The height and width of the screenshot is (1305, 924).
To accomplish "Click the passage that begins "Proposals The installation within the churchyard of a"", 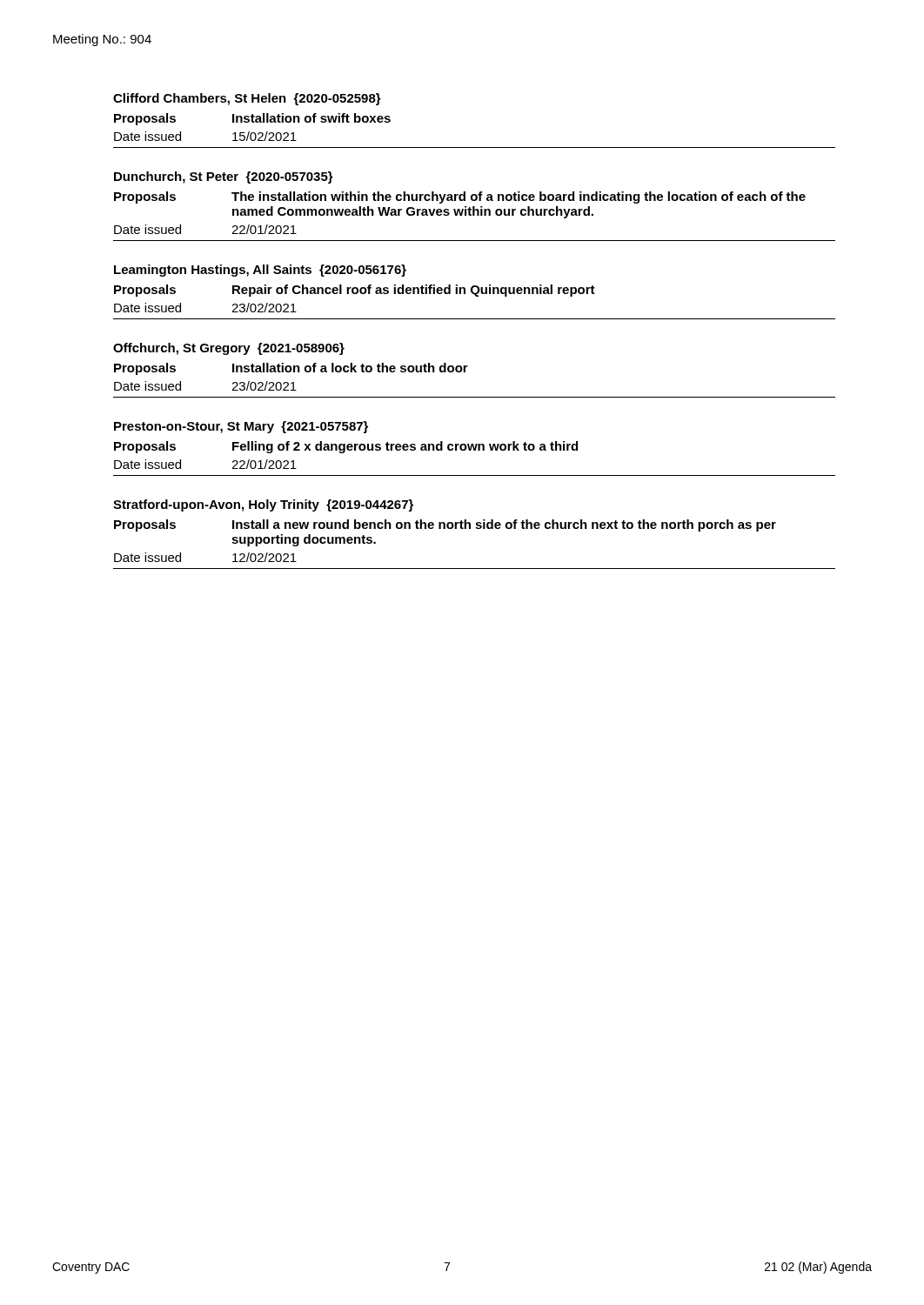I will pos(474,204).
